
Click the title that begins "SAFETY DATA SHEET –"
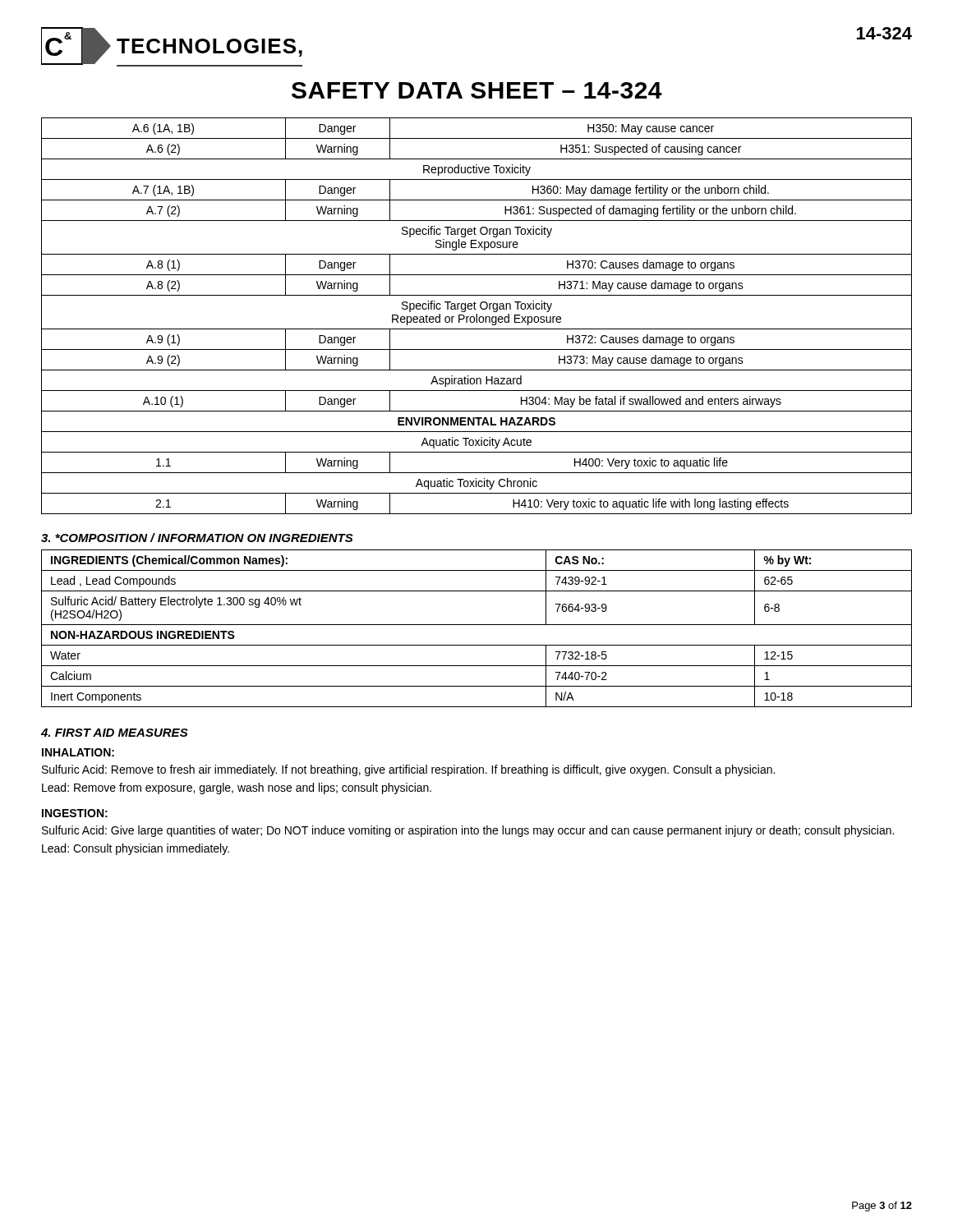[476, 90]
